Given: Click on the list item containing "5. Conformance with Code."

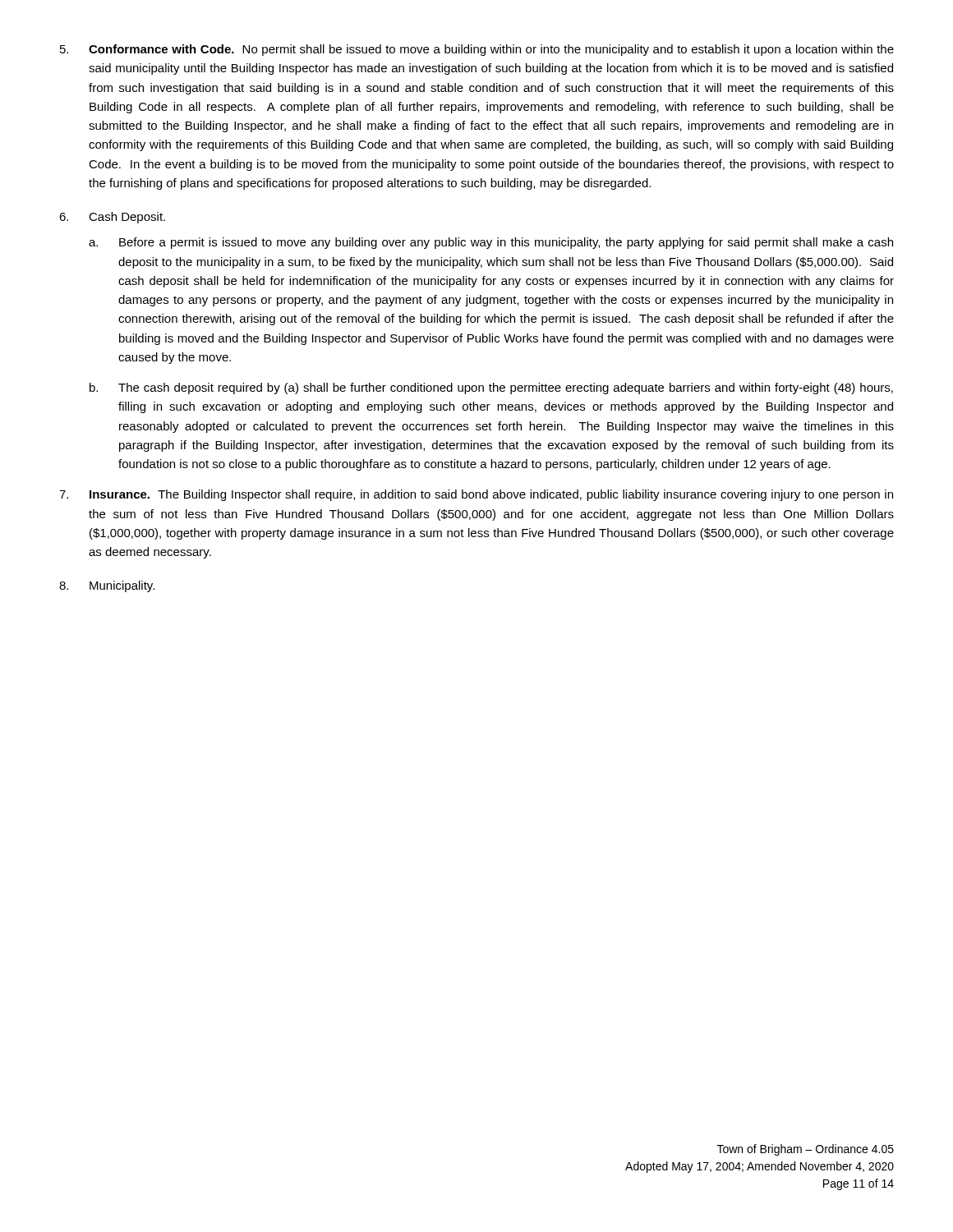Looking at the screenshot, I should (x=476, y=116).
